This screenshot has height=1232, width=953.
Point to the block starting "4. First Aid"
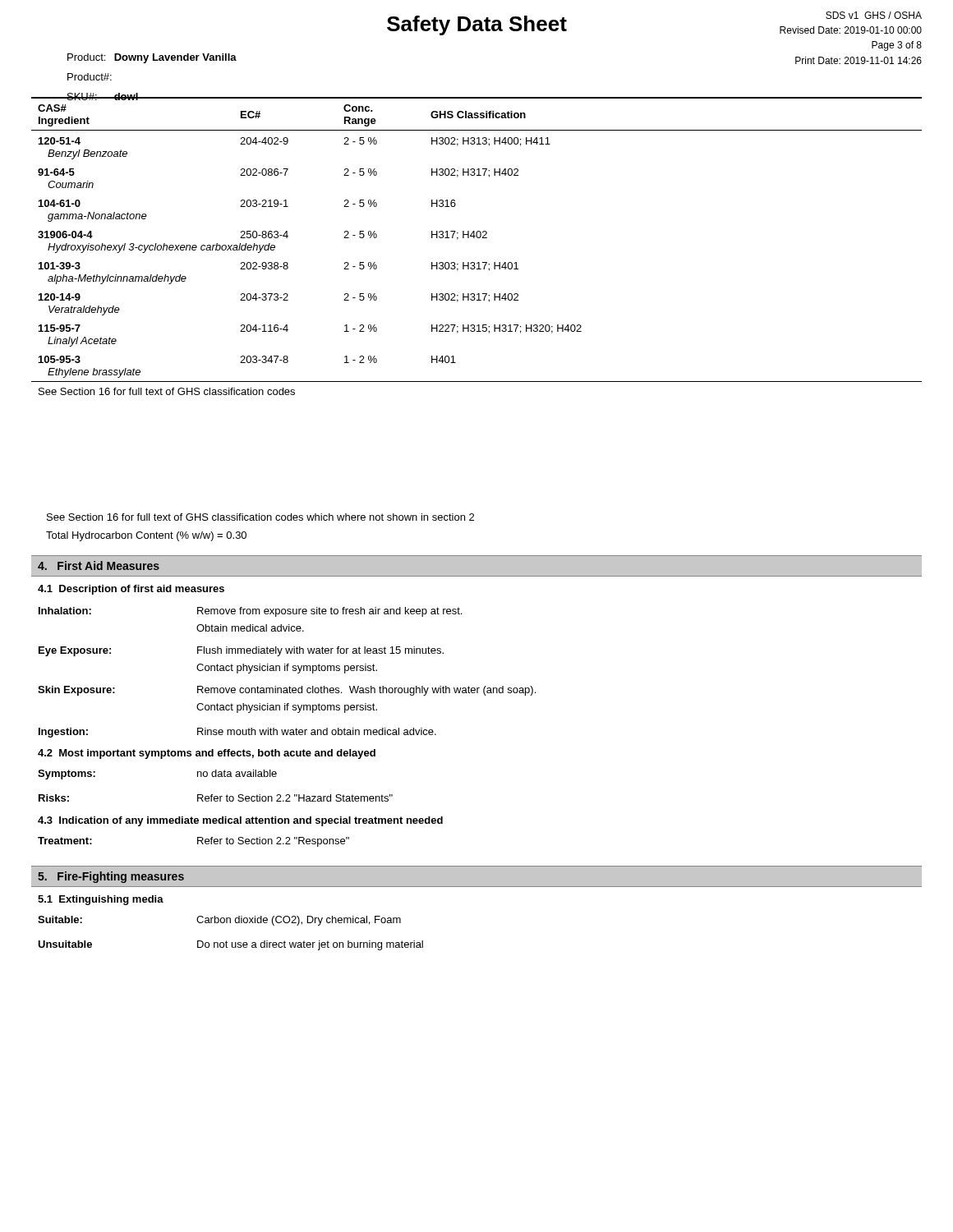(476, 566)
